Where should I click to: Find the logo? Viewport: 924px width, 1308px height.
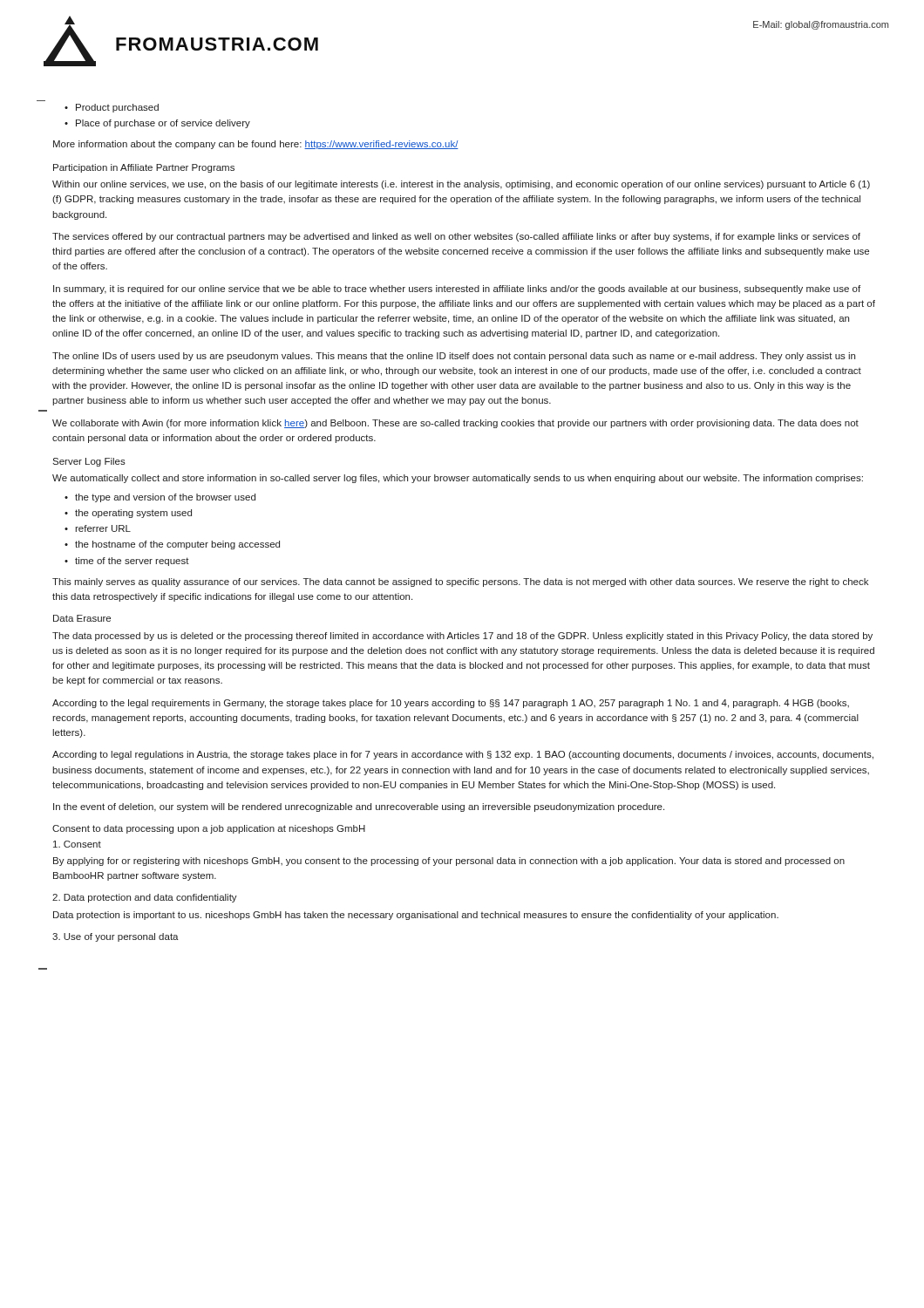177,44
